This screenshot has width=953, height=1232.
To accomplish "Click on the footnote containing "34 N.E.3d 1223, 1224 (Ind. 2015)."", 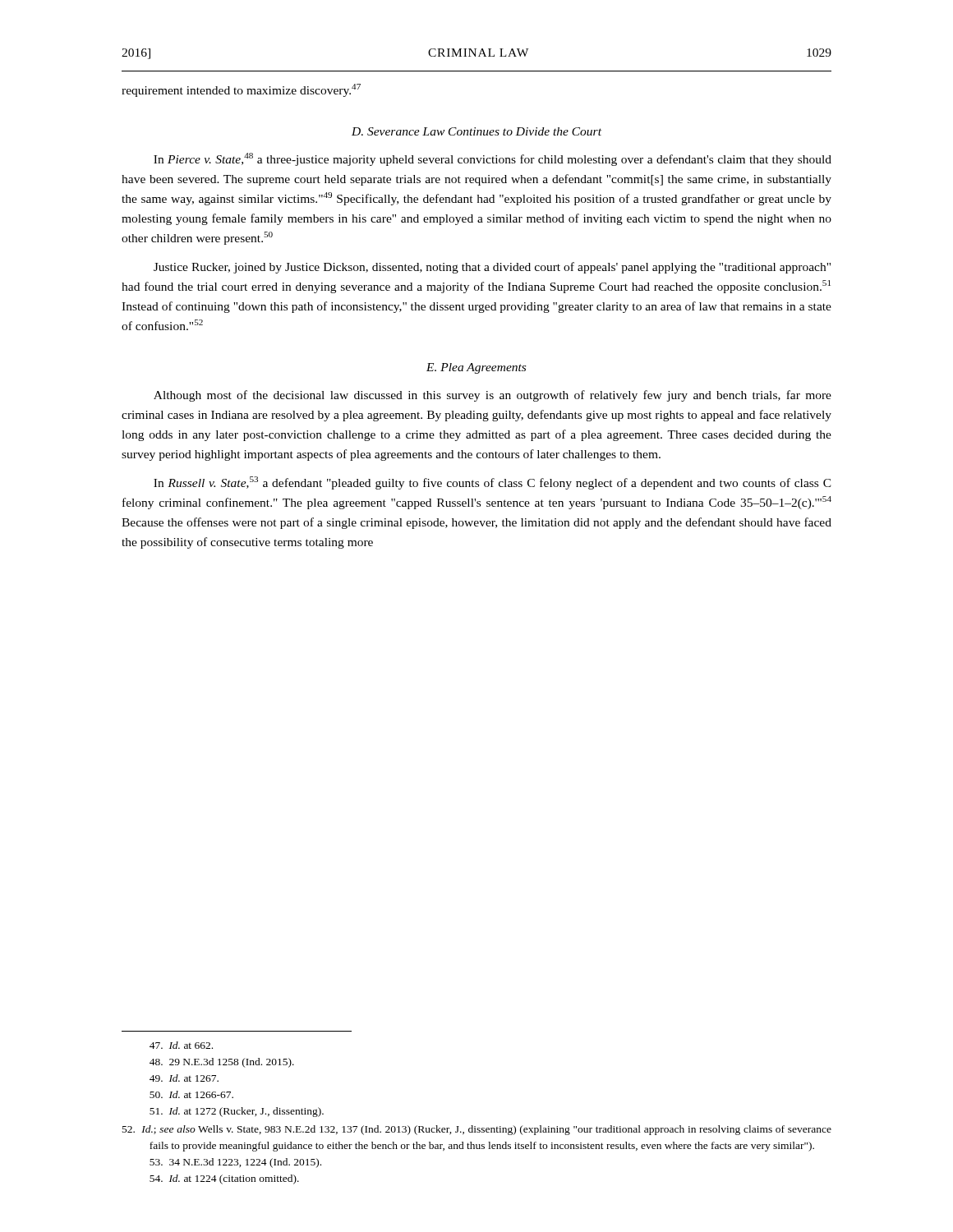I will coord(235,1163).
